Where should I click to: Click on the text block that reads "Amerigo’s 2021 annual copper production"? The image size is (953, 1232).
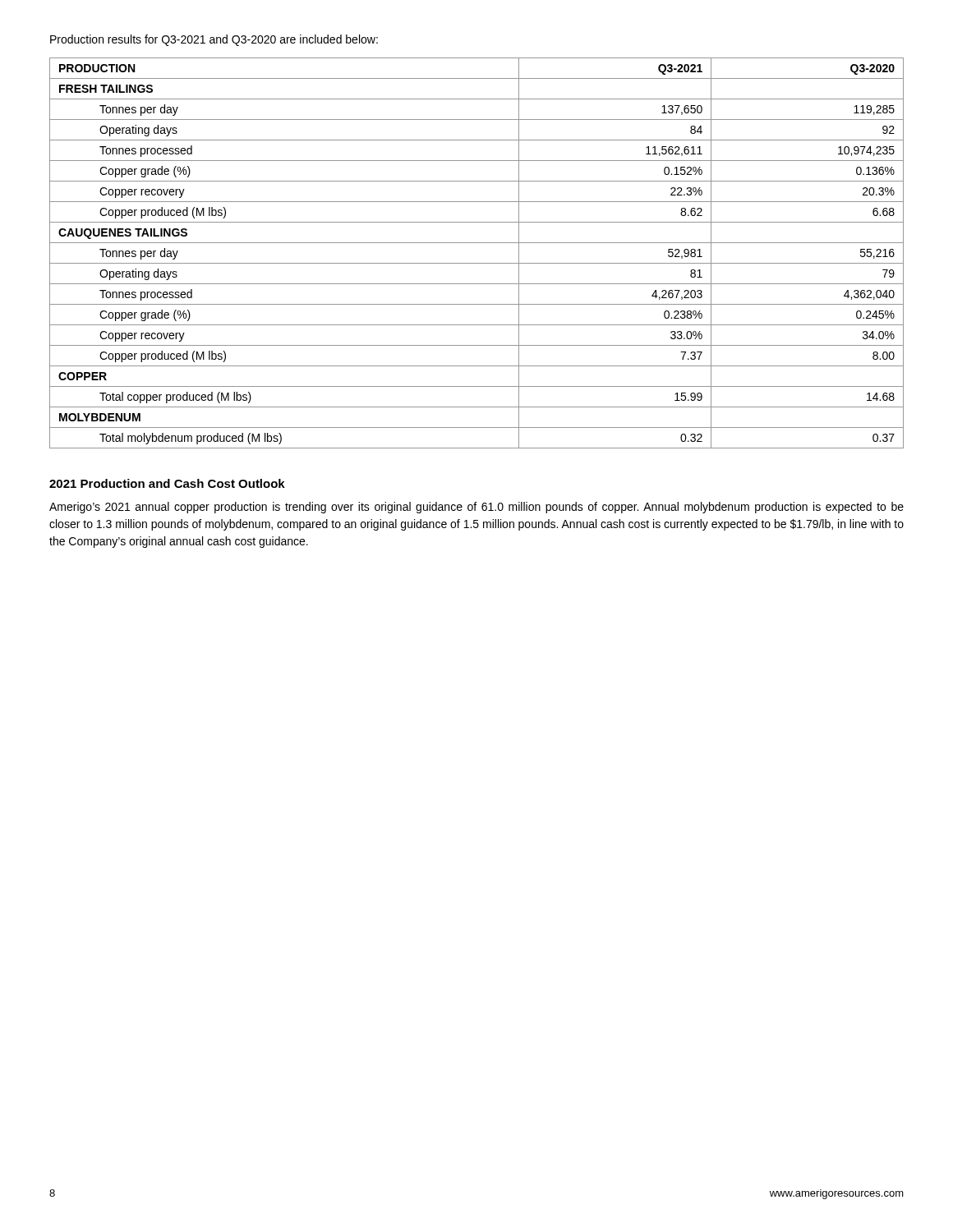(476, 524)
